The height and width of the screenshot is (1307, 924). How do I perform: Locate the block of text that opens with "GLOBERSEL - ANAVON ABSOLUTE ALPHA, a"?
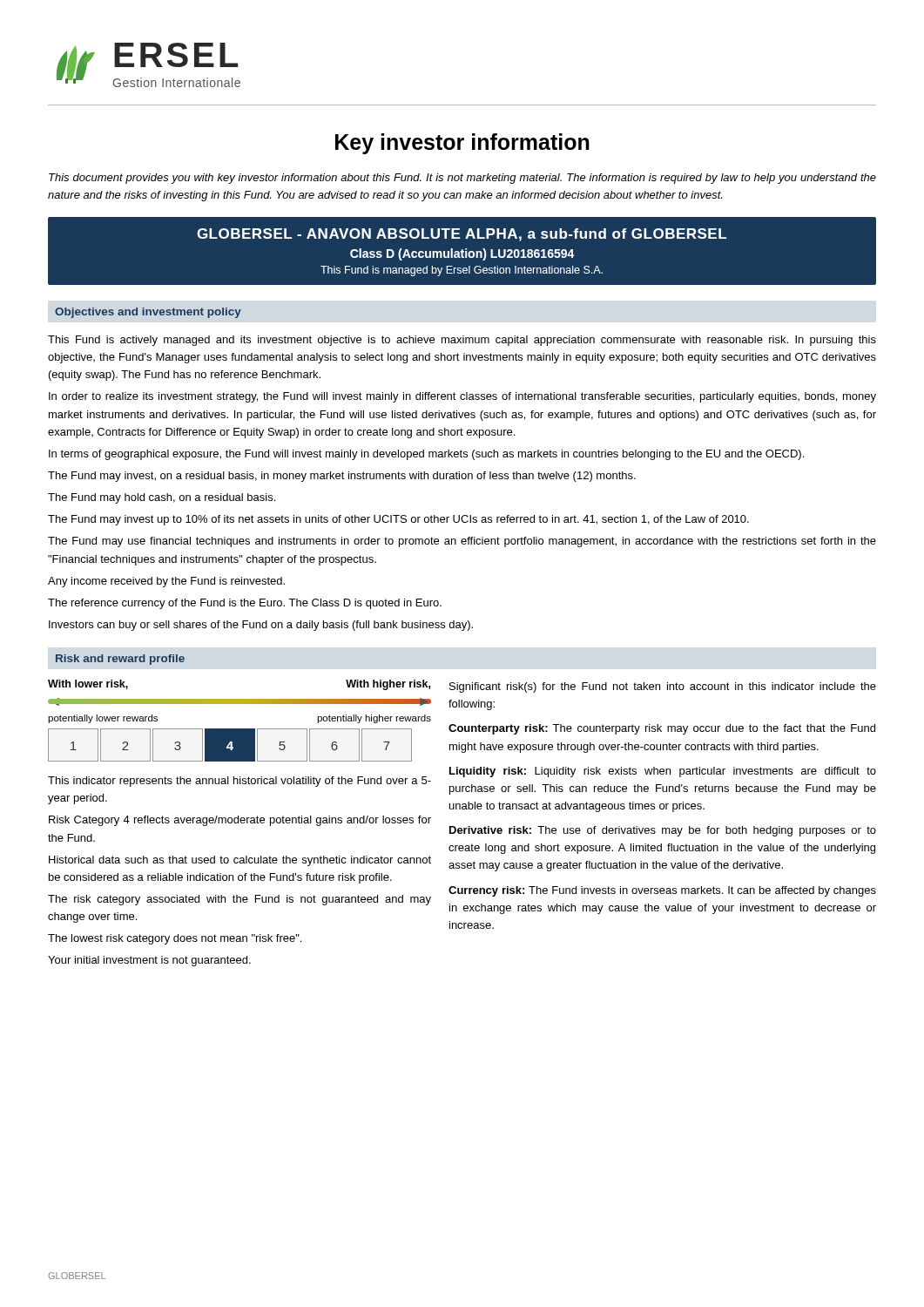[462, 251]
